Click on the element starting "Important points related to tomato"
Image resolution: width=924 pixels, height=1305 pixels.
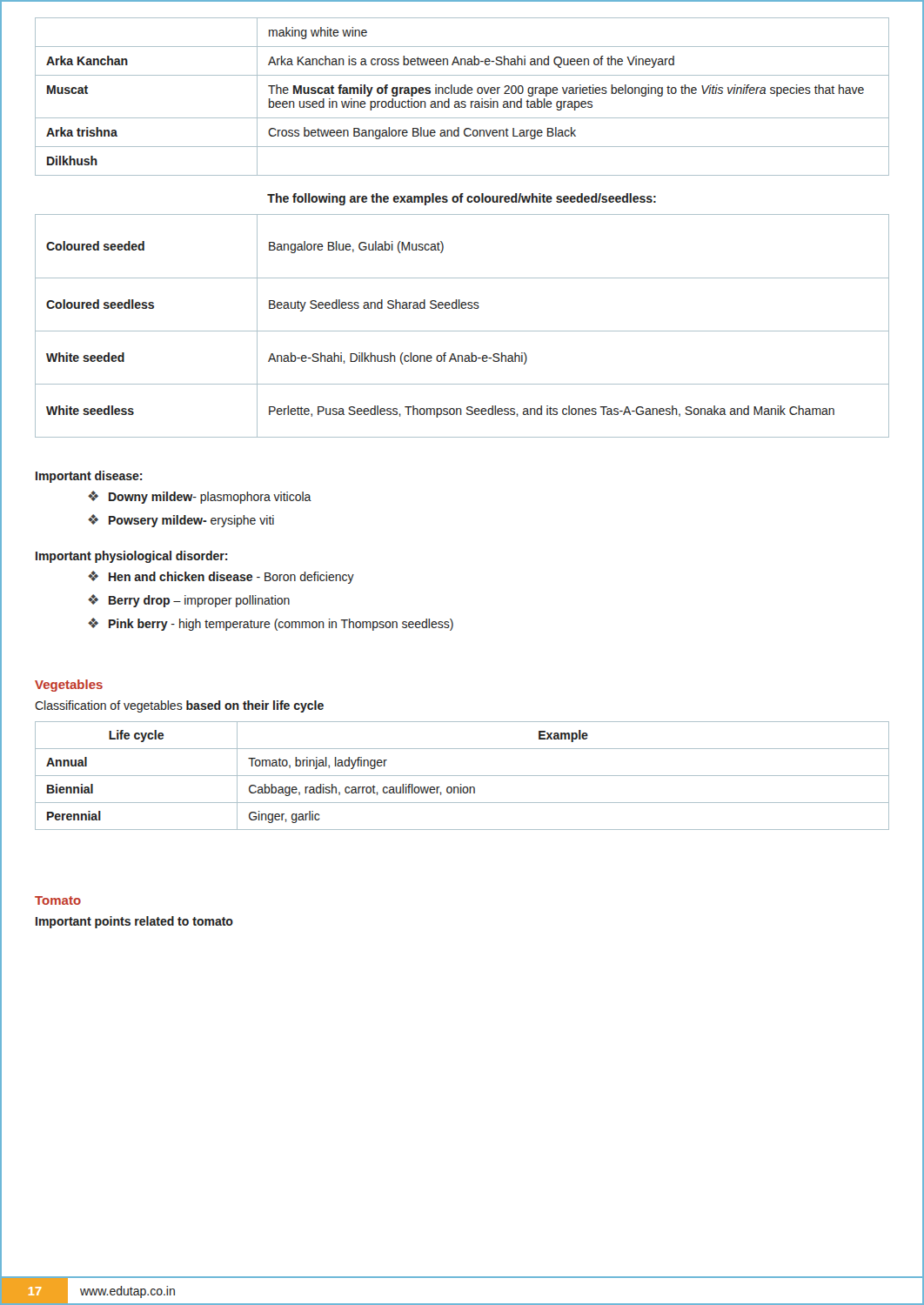tap(134, 922)
